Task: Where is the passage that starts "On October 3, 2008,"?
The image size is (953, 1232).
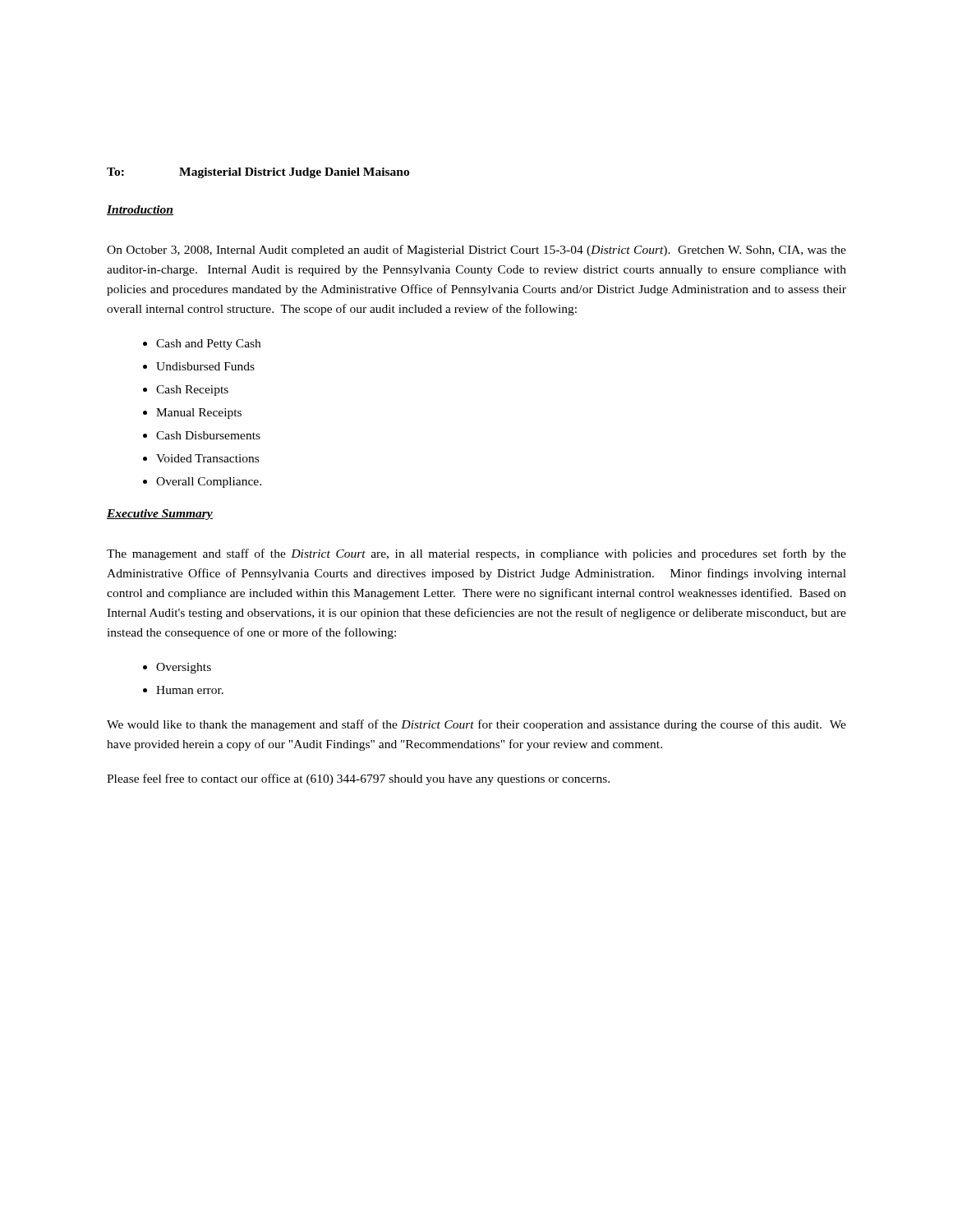Action: coord(476,279)
